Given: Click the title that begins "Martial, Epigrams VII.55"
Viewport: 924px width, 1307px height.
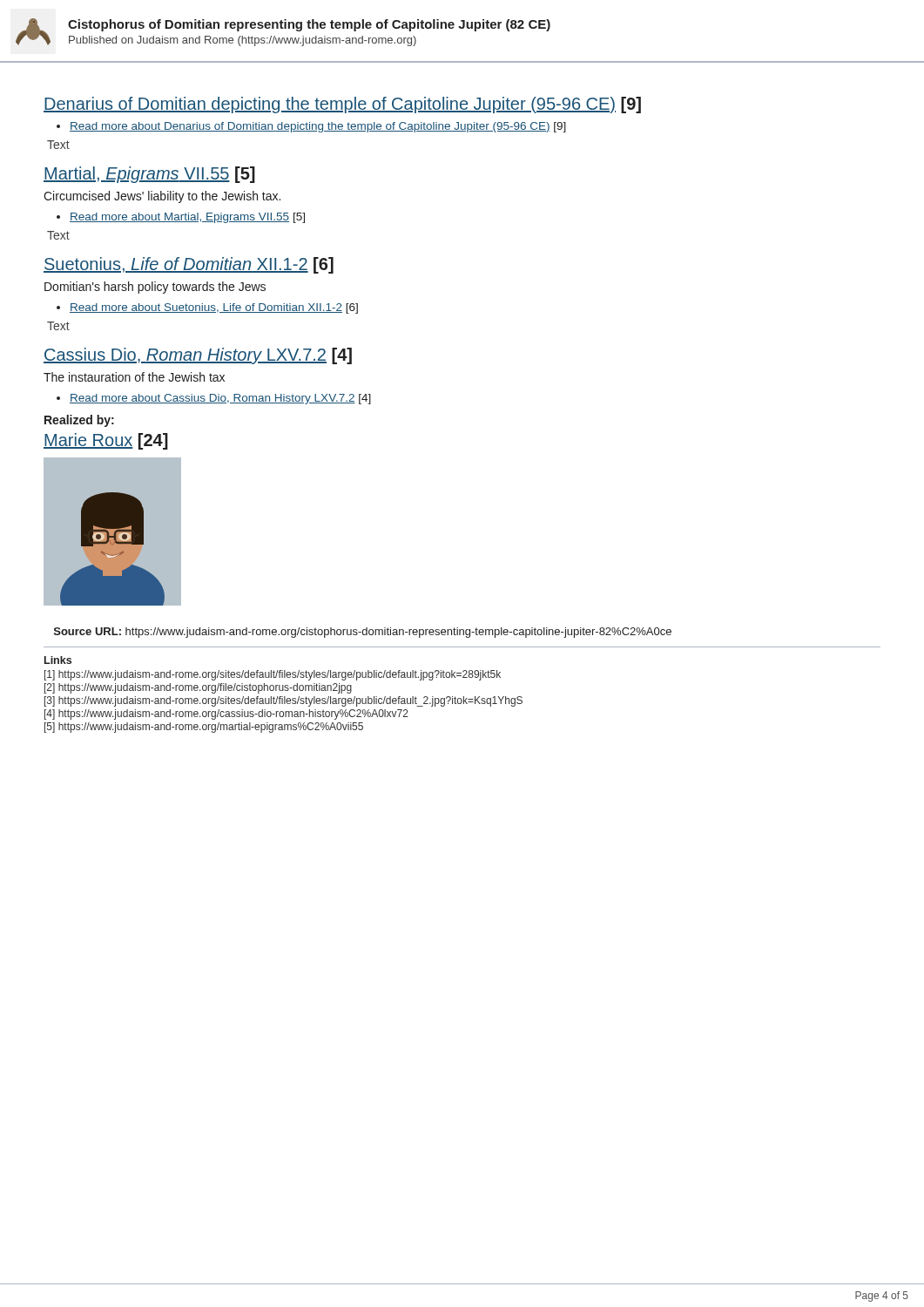Looking at the screenshot, I should 150,173.
